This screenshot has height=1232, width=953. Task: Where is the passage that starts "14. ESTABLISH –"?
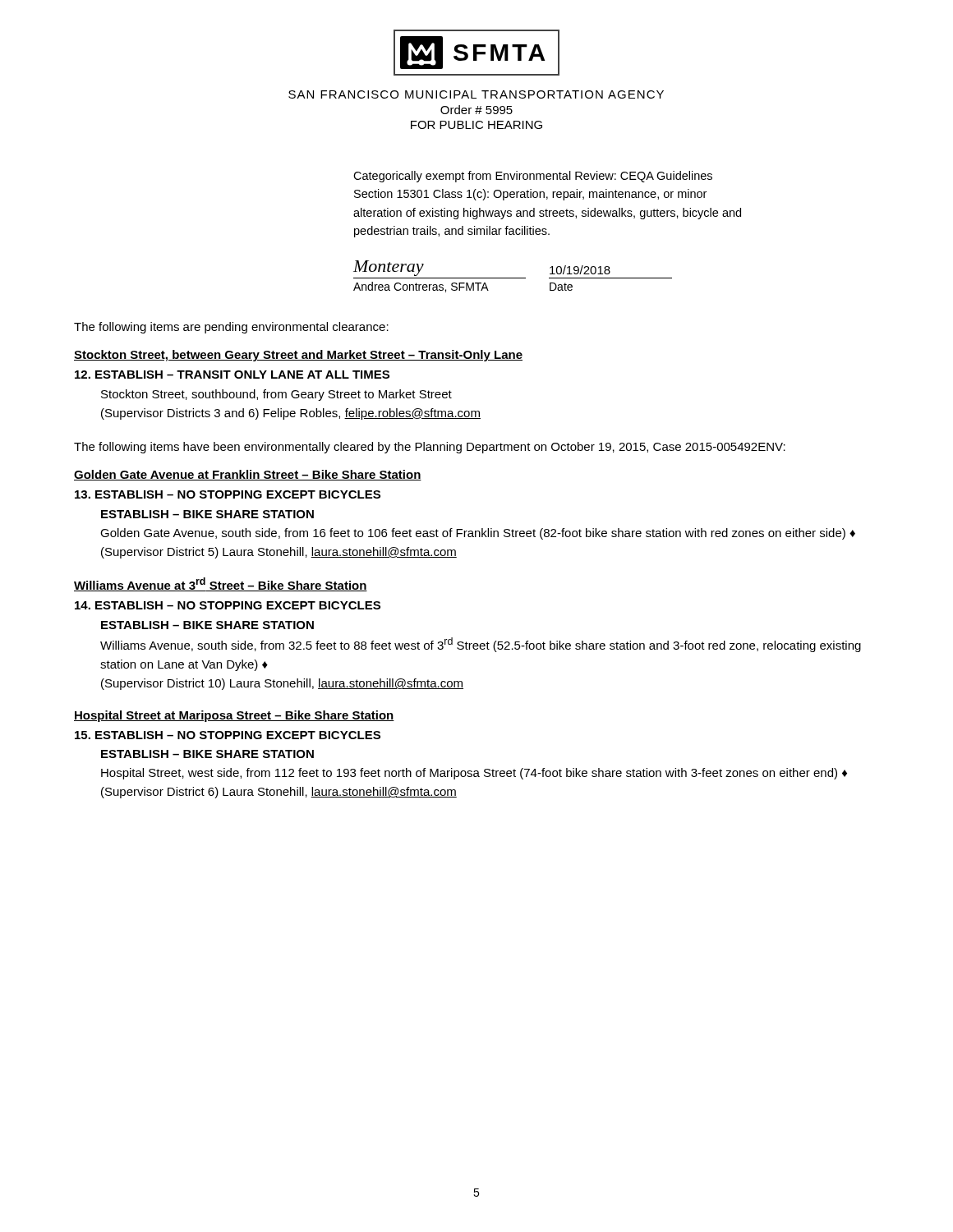coord(476,644)
